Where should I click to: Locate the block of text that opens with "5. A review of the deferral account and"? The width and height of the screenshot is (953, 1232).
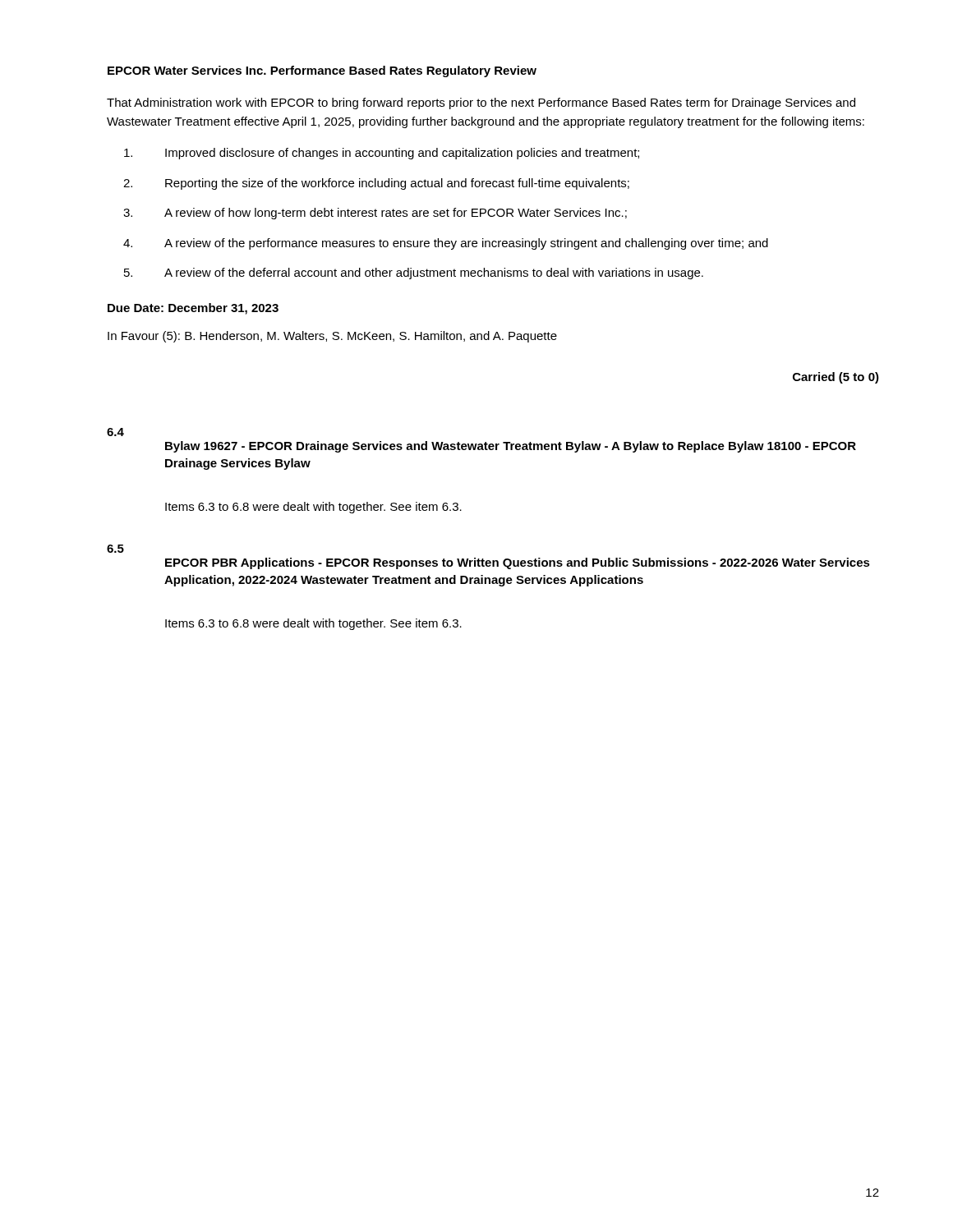tap(493, 273)
